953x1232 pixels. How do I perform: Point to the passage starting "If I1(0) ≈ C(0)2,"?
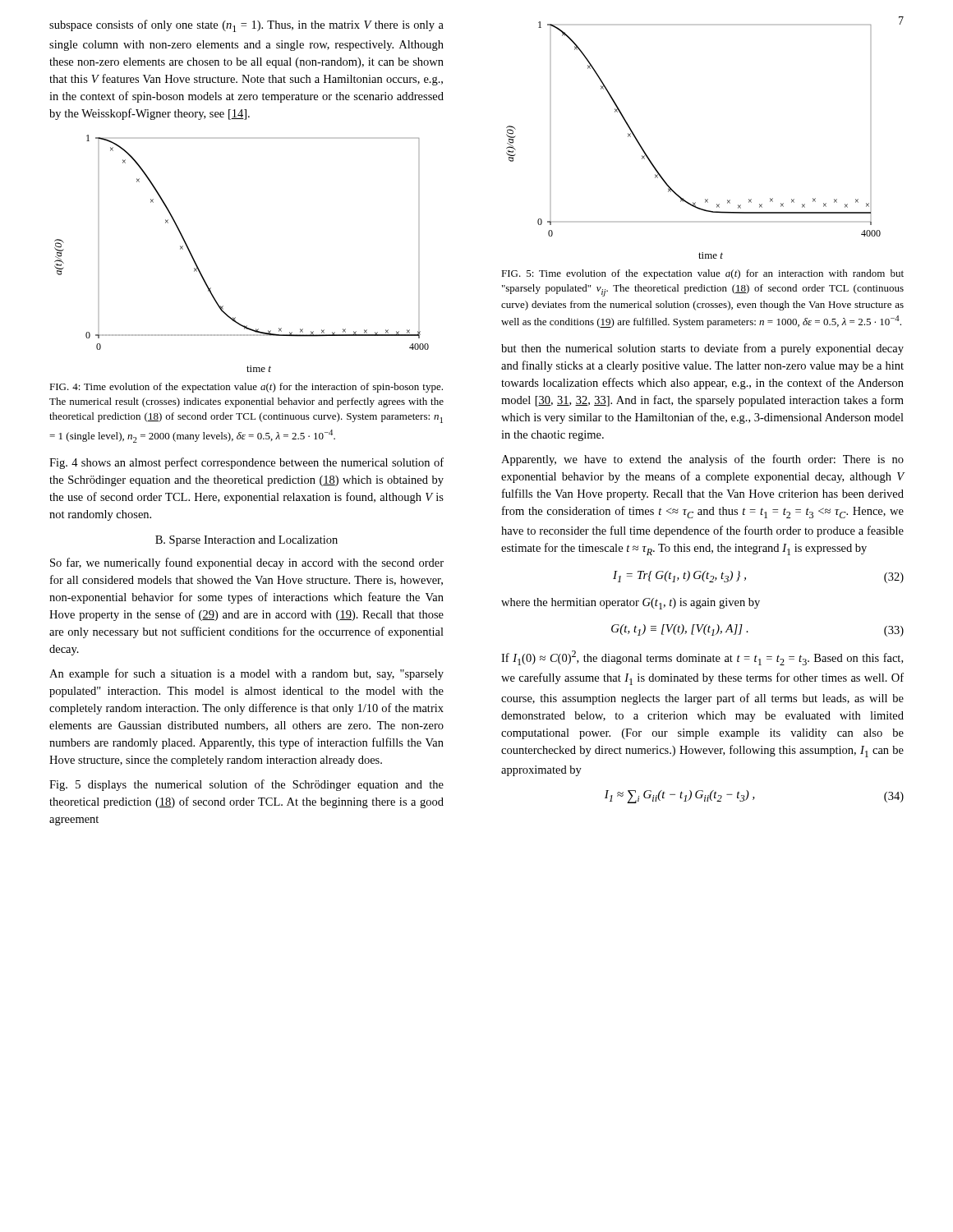click(702, 713)
